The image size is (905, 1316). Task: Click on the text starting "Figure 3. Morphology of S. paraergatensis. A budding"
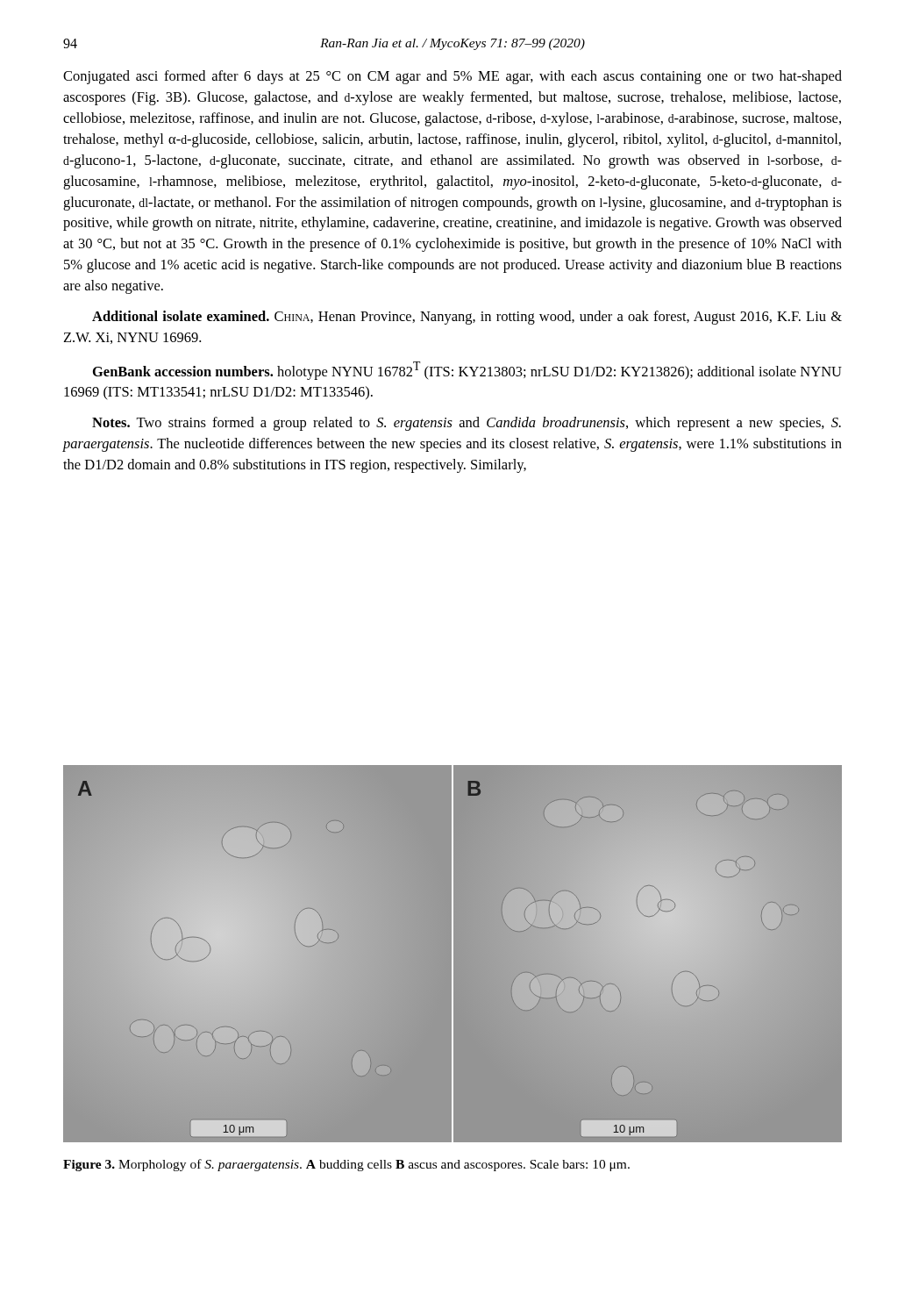coord(347,1164)
